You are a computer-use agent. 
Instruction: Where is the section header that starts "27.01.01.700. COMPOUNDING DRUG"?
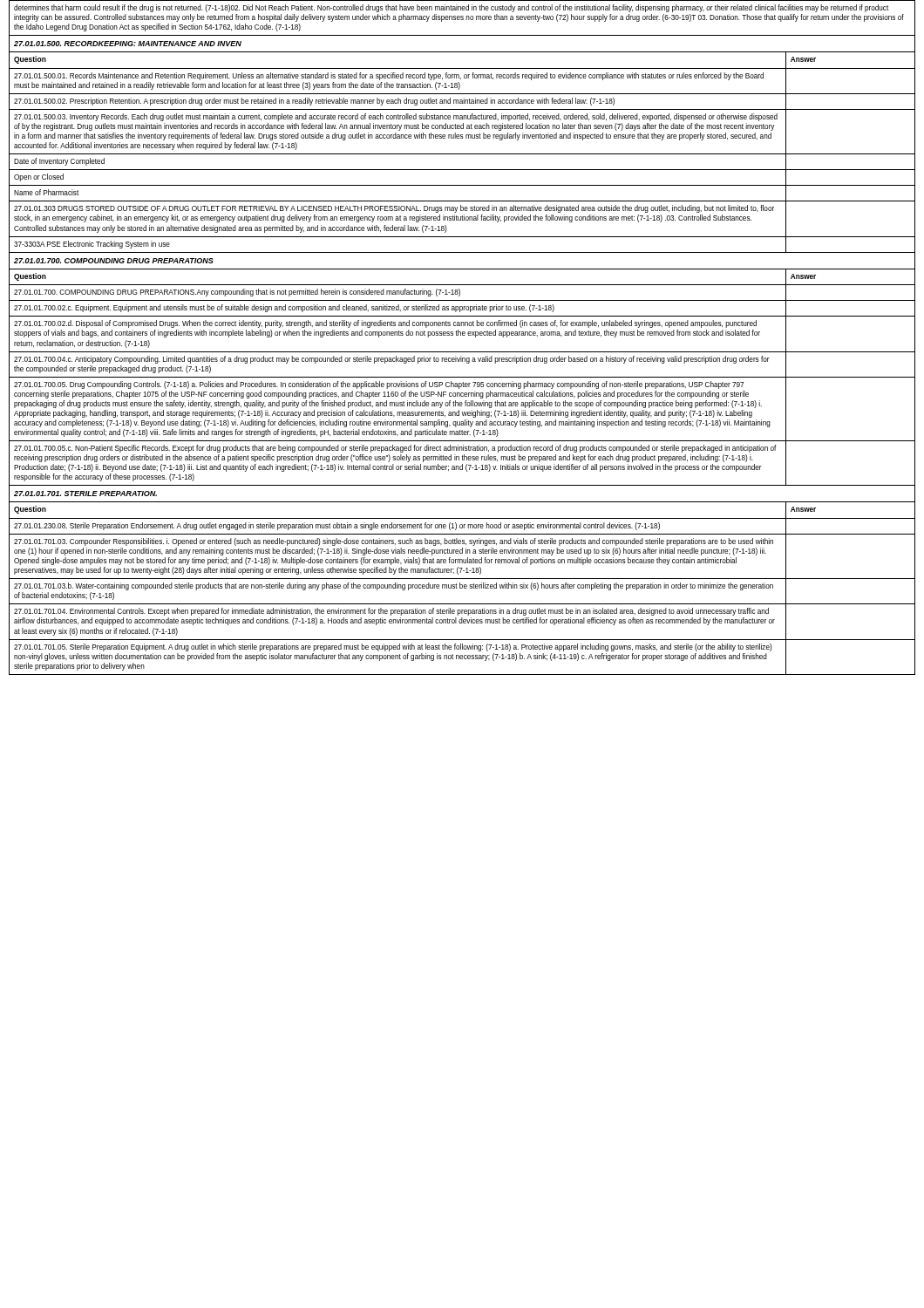click(x=114, y=260)
